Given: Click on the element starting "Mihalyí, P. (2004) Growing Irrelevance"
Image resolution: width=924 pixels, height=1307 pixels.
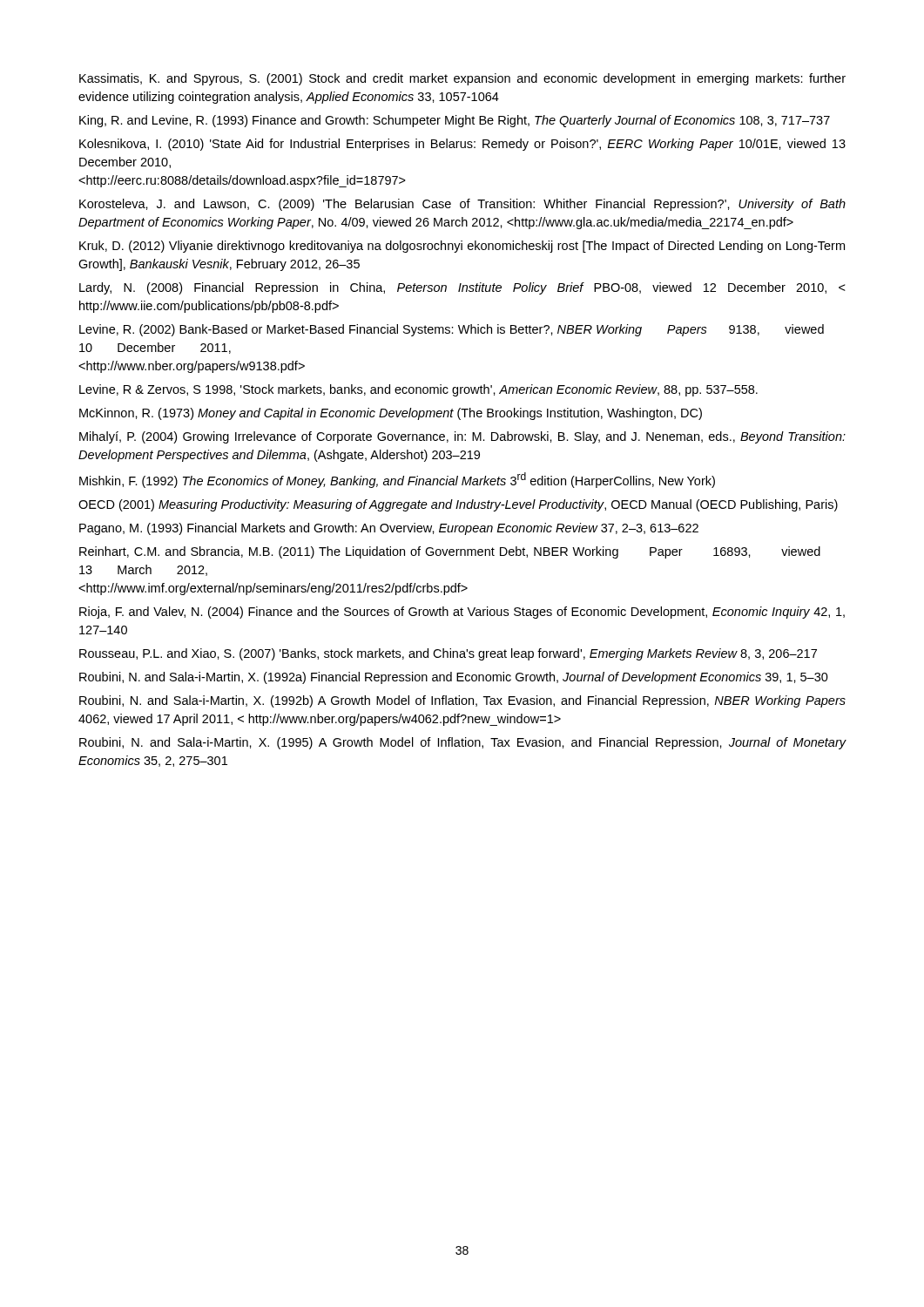Looking at the screenshot, I should tap(462, 446).
